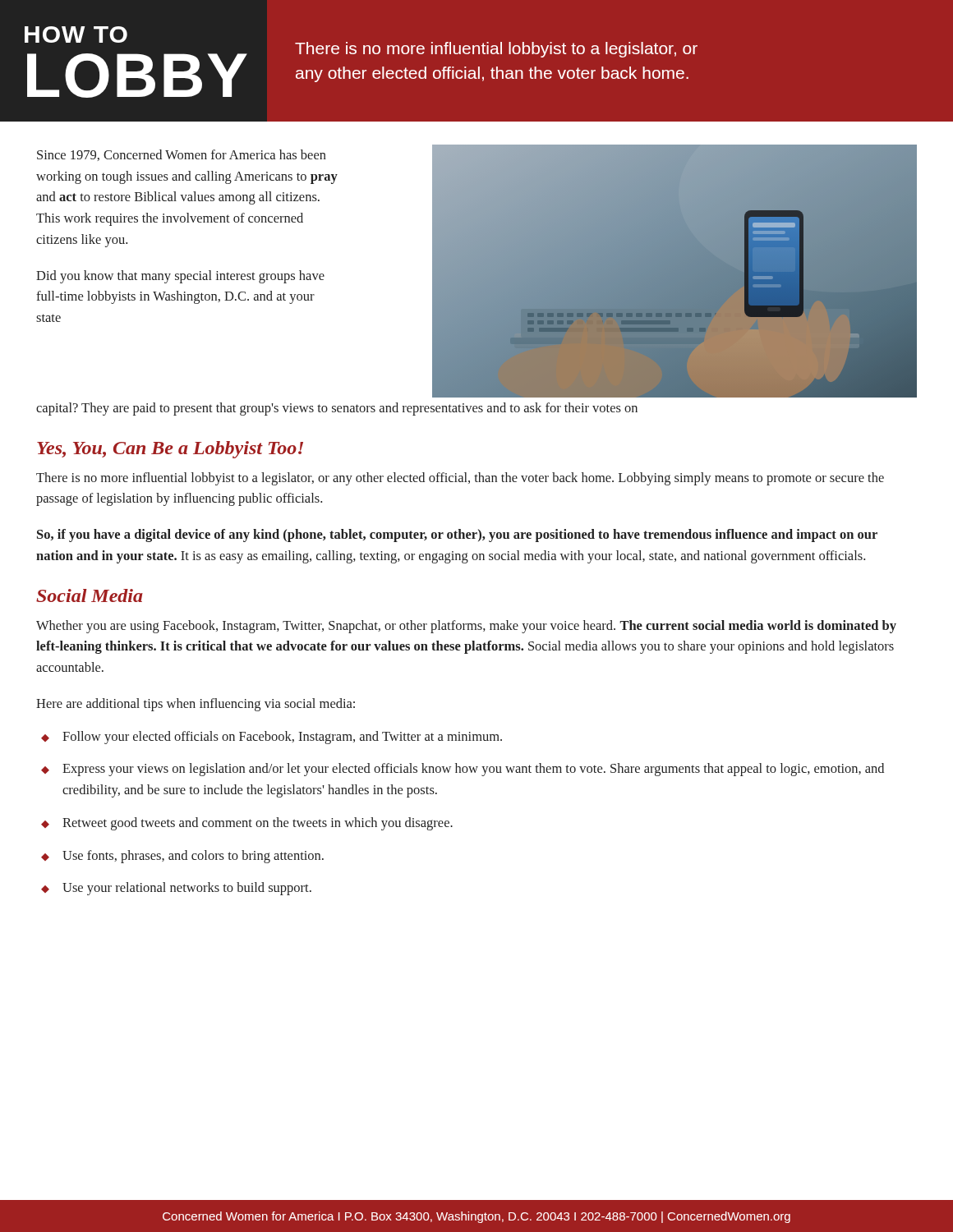
Task: Point to the passage starting "There is no more"
Action: tap(460, 488)
